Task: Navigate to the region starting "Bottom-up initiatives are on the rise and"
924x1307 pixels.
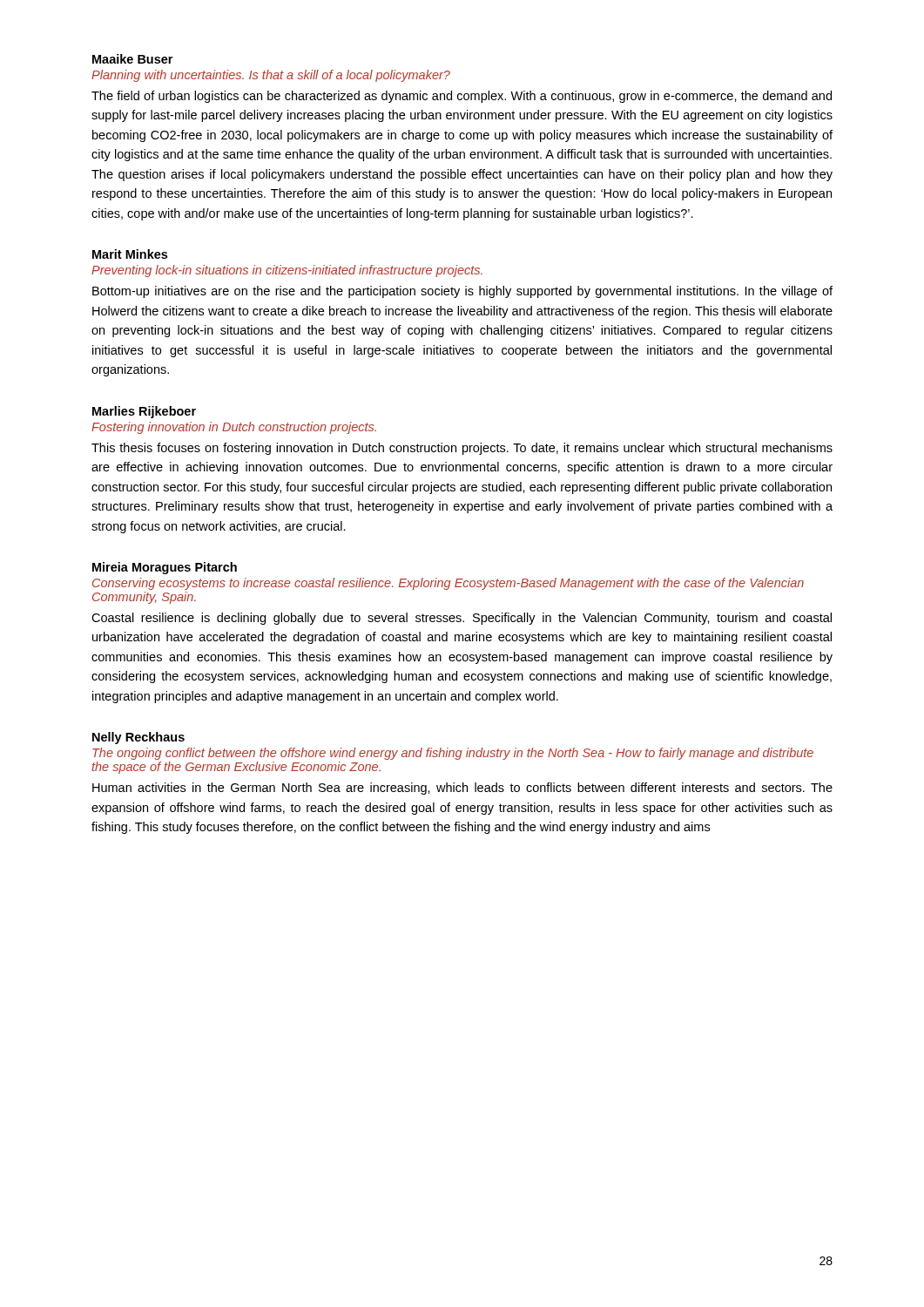Action: click(x=462, y=330)
